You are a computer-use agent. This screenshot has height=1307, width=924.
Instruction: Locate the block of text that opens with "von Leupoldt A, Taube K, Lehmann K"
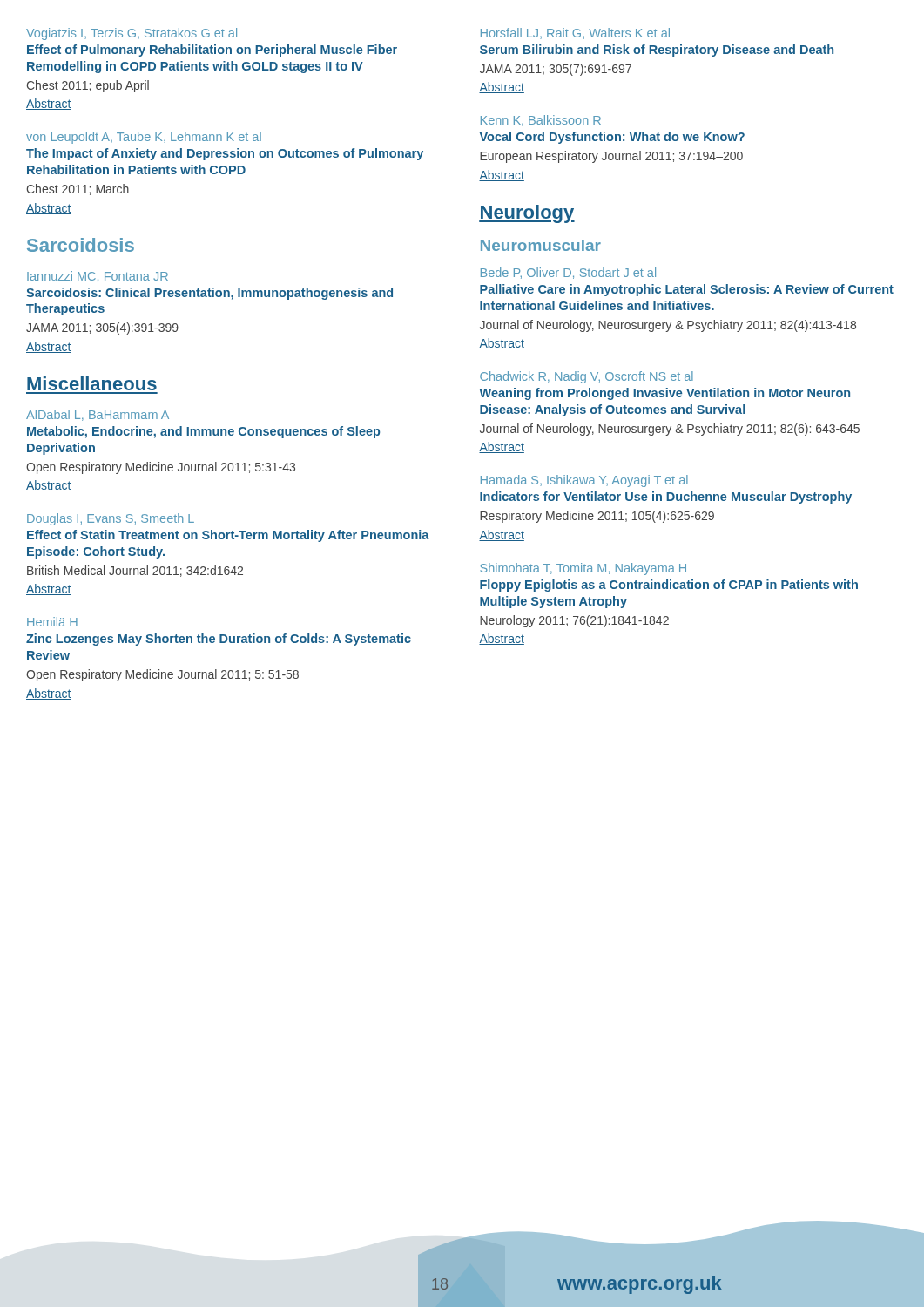[x=235, y=172]
